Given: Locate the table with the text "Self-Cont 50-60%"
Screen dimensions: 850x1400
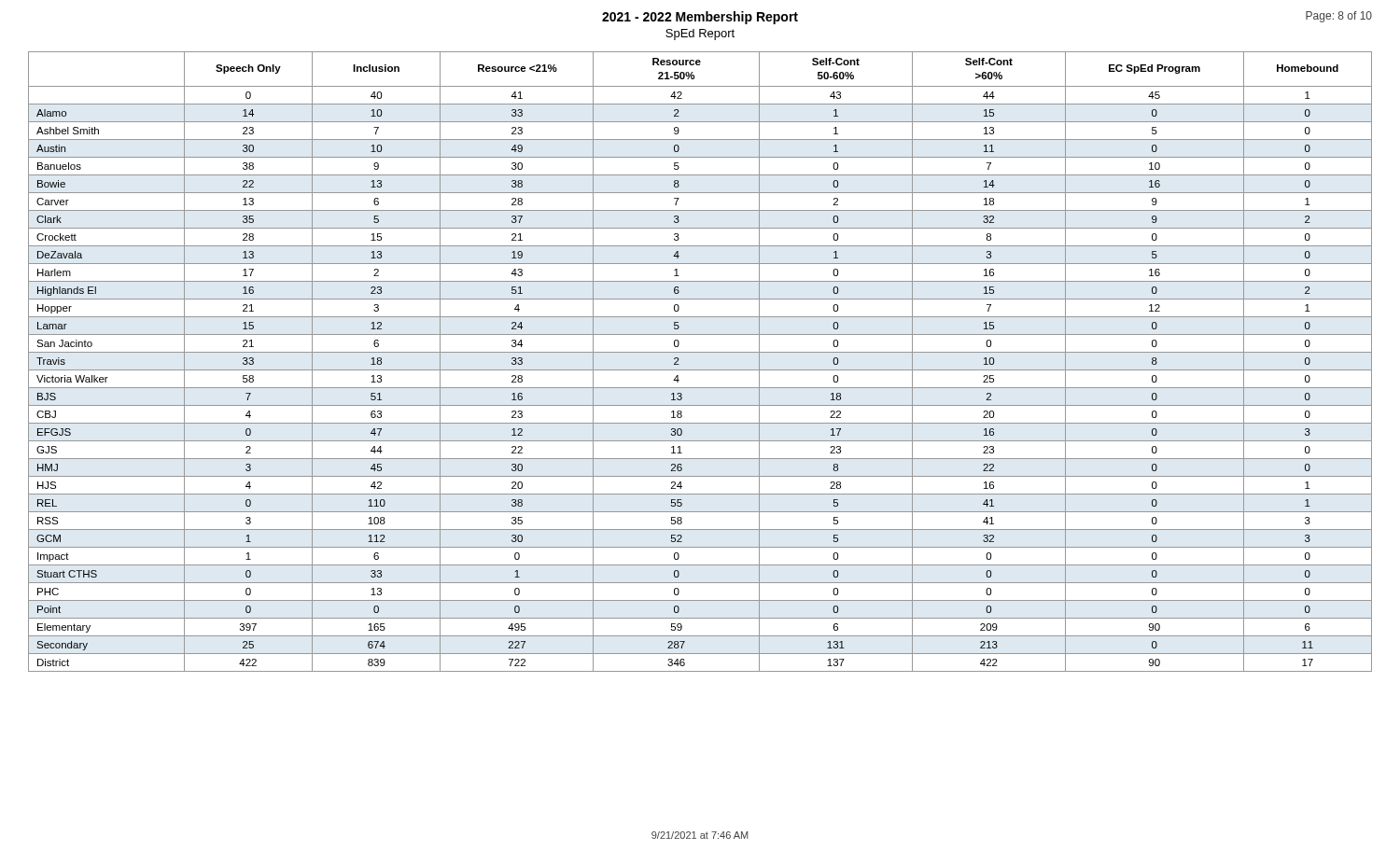Looking at the screenshot, I should click(x=700, y=362).
